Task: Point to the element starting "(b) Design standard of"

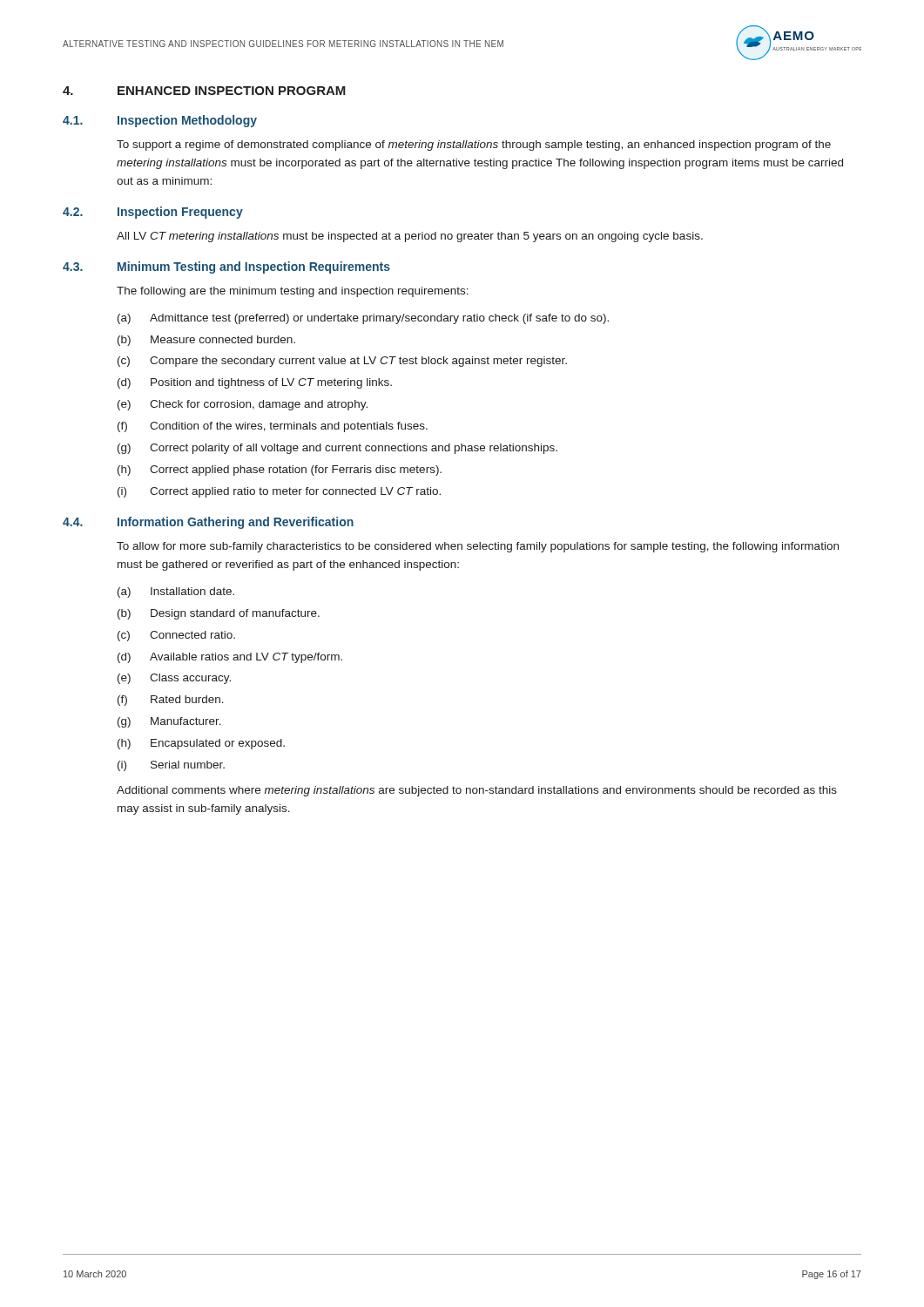Action: (219, 614)
